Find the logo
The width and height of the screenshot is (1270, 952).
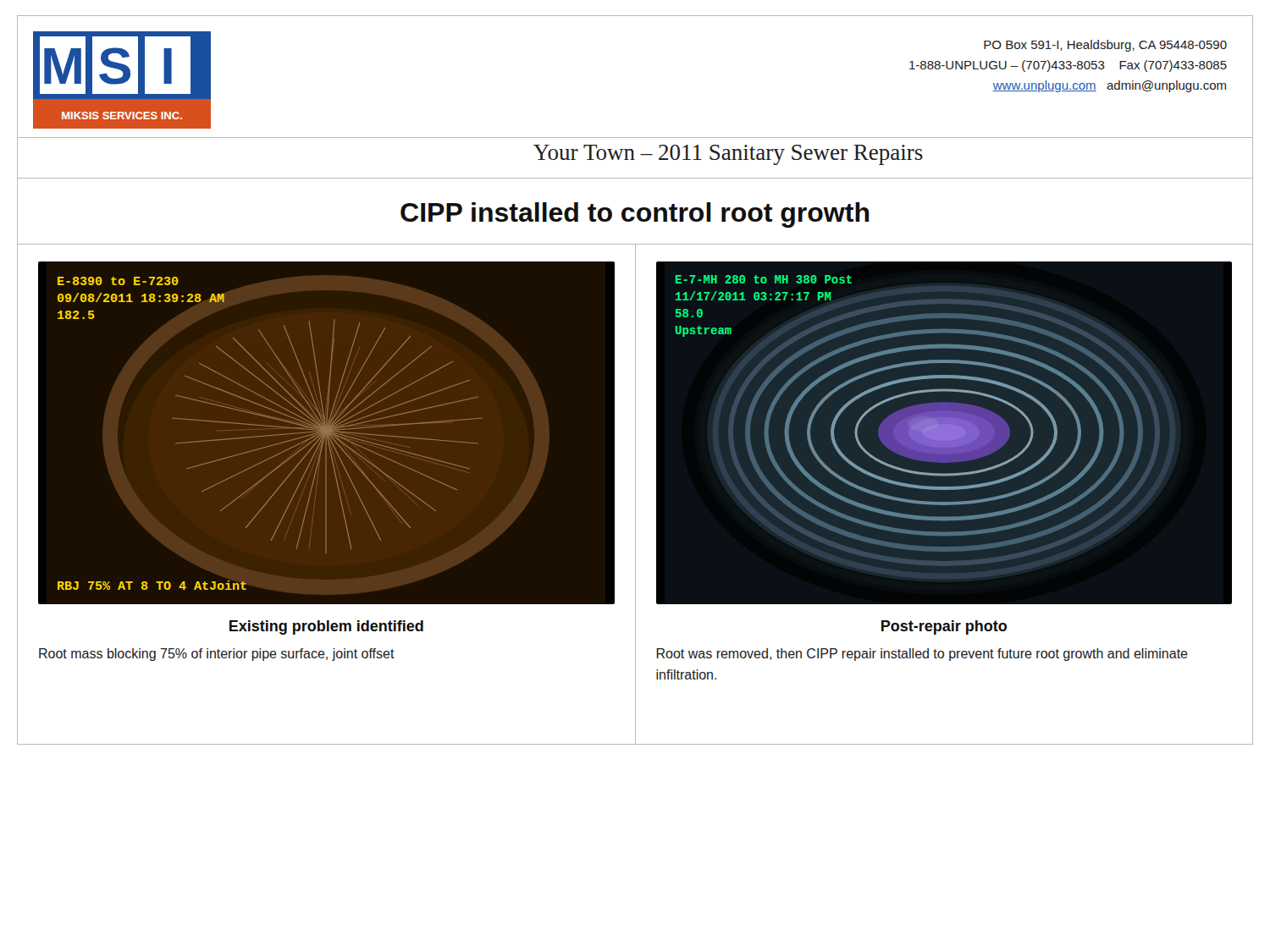click(126, 80)
